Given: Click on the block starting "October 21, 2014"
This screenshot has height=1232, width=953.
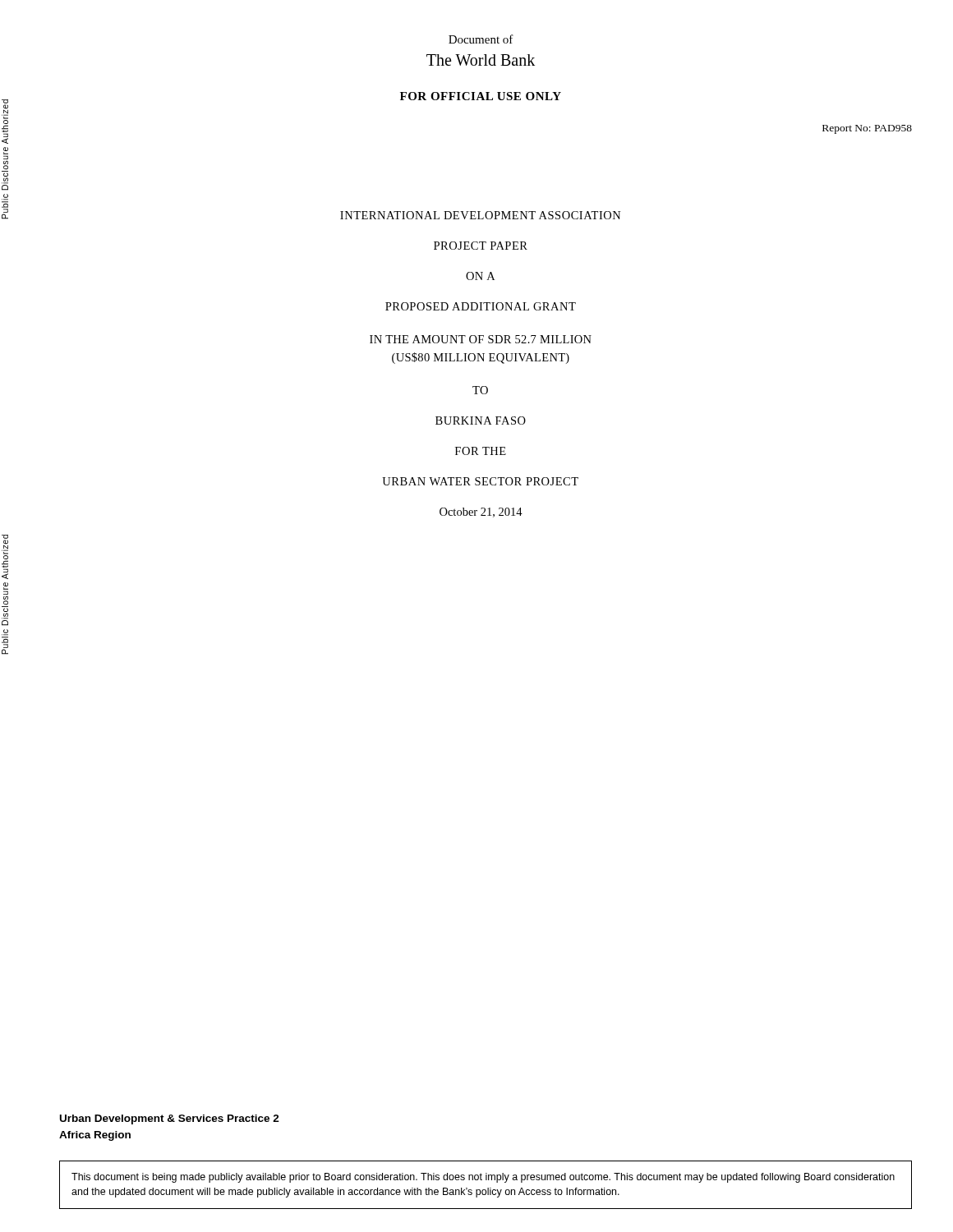Looking at the screenshot, I should pyautogui.click(x=481, y=512).
